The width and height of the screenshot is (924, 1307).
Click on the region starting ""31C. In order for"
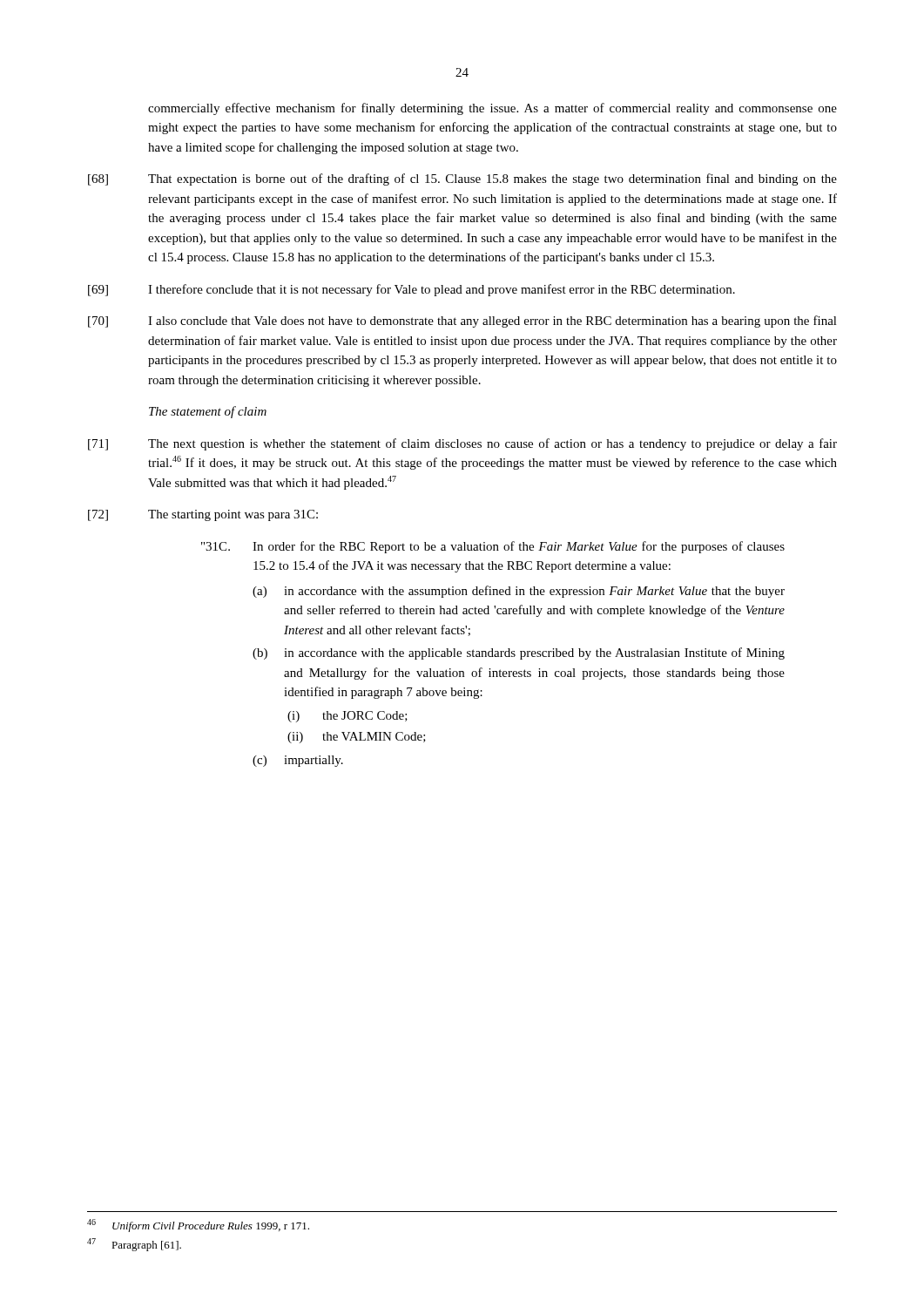coord(492,653)
